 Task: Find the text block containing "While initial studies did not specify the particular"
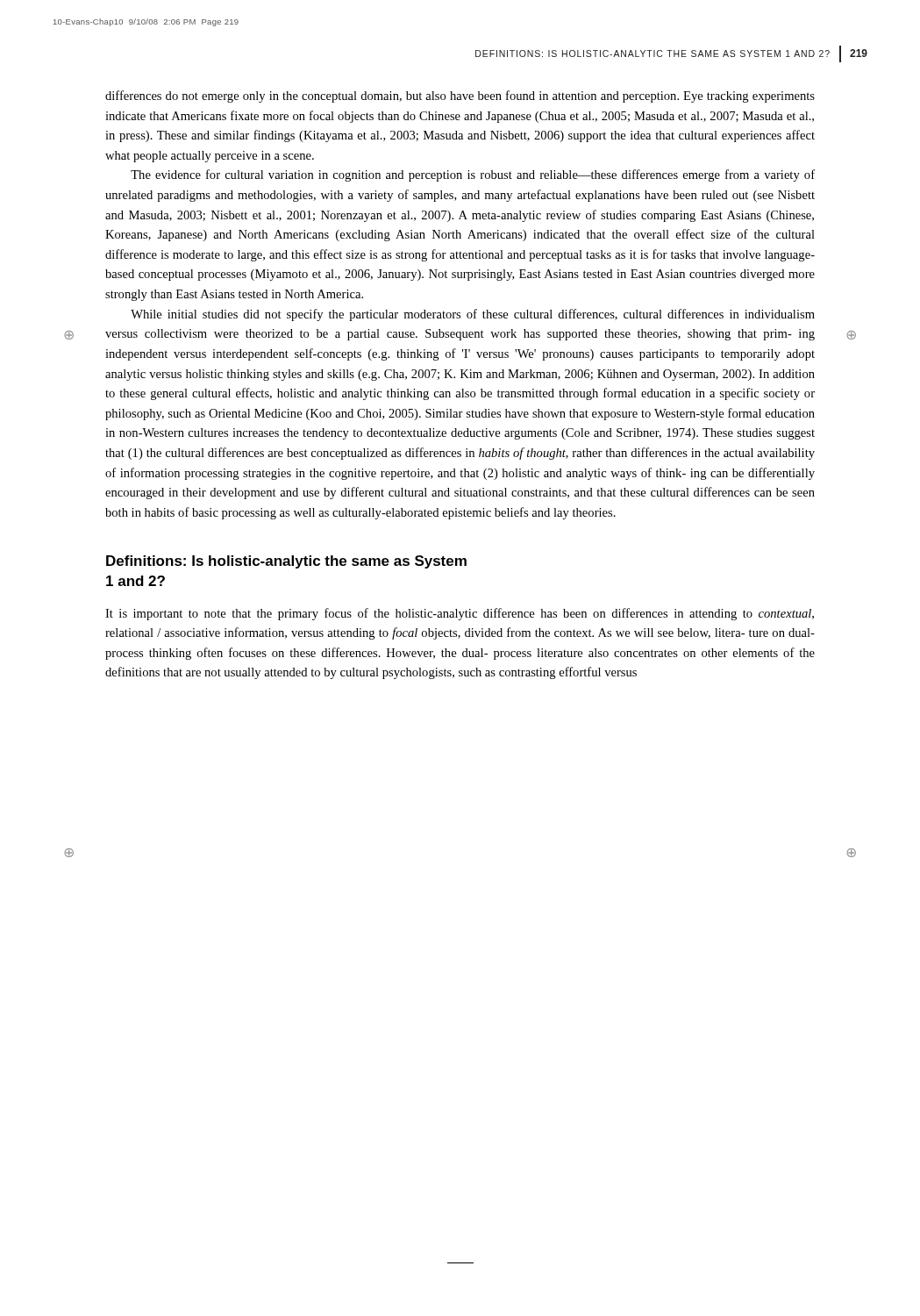[x=460, y=413]
